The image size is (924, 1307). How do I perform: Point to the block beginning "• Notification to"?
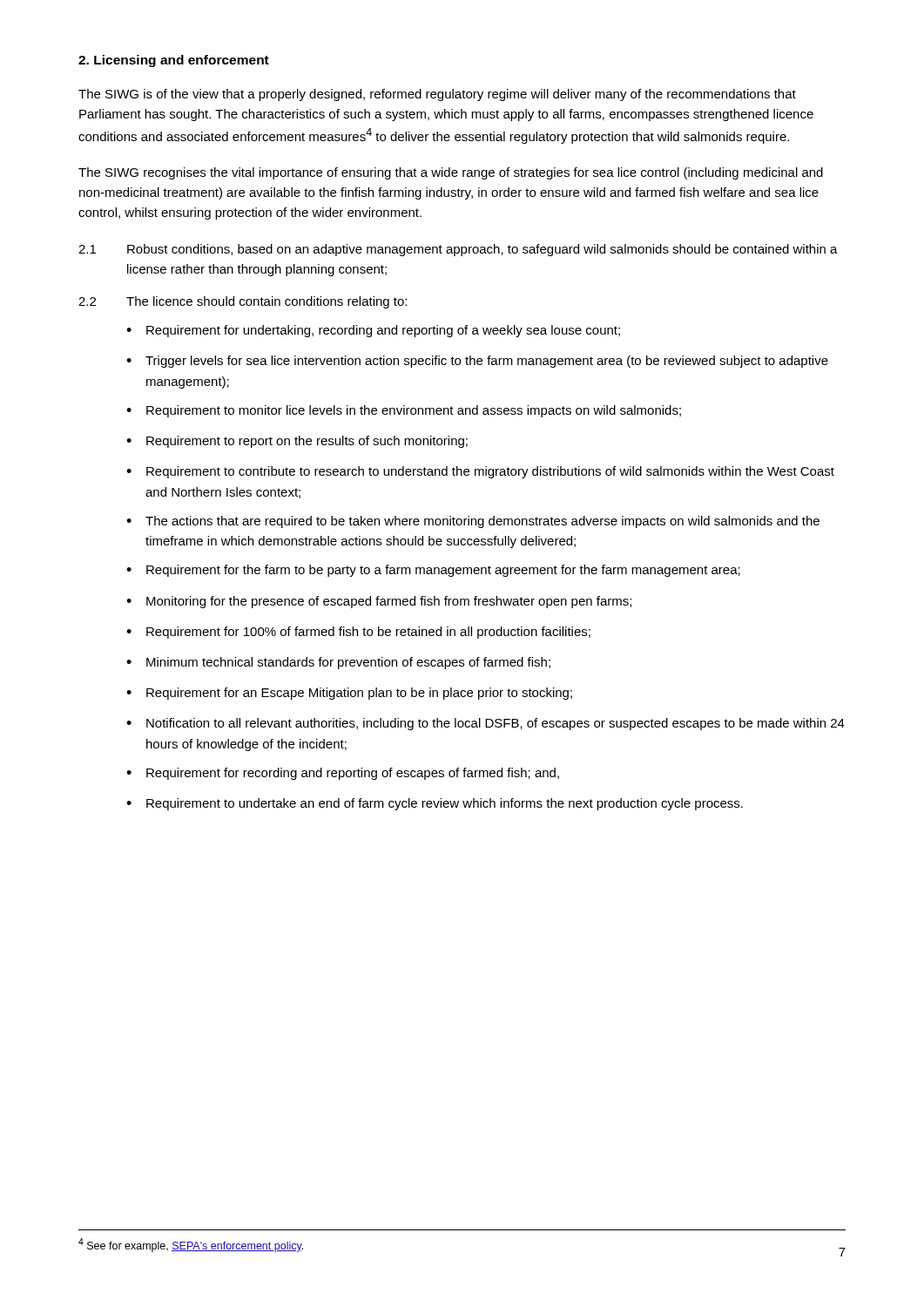coord(486,733)
